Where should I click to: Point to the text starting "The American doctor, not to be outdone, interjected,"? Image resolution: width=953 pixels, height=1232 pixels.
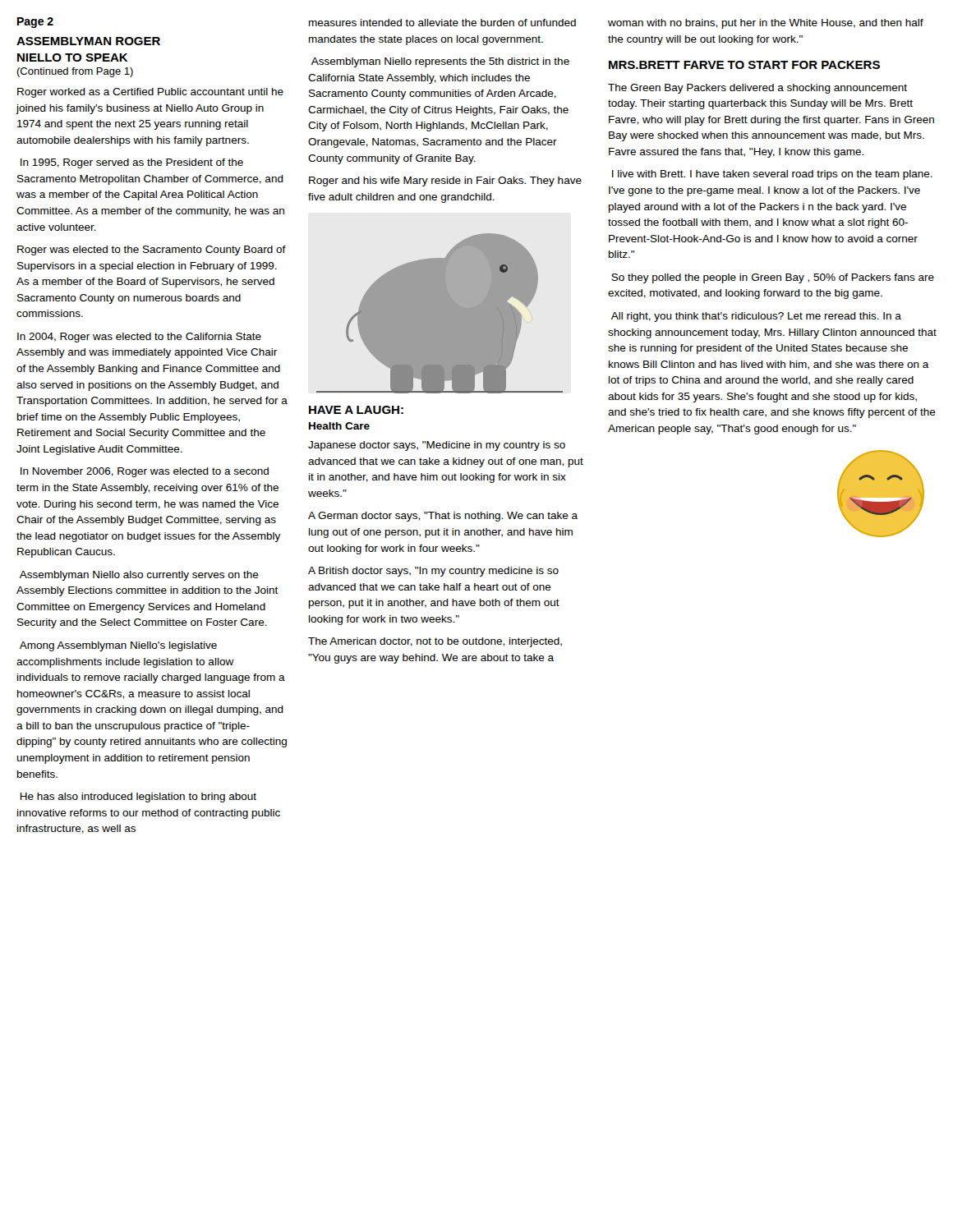coord(448,650)
